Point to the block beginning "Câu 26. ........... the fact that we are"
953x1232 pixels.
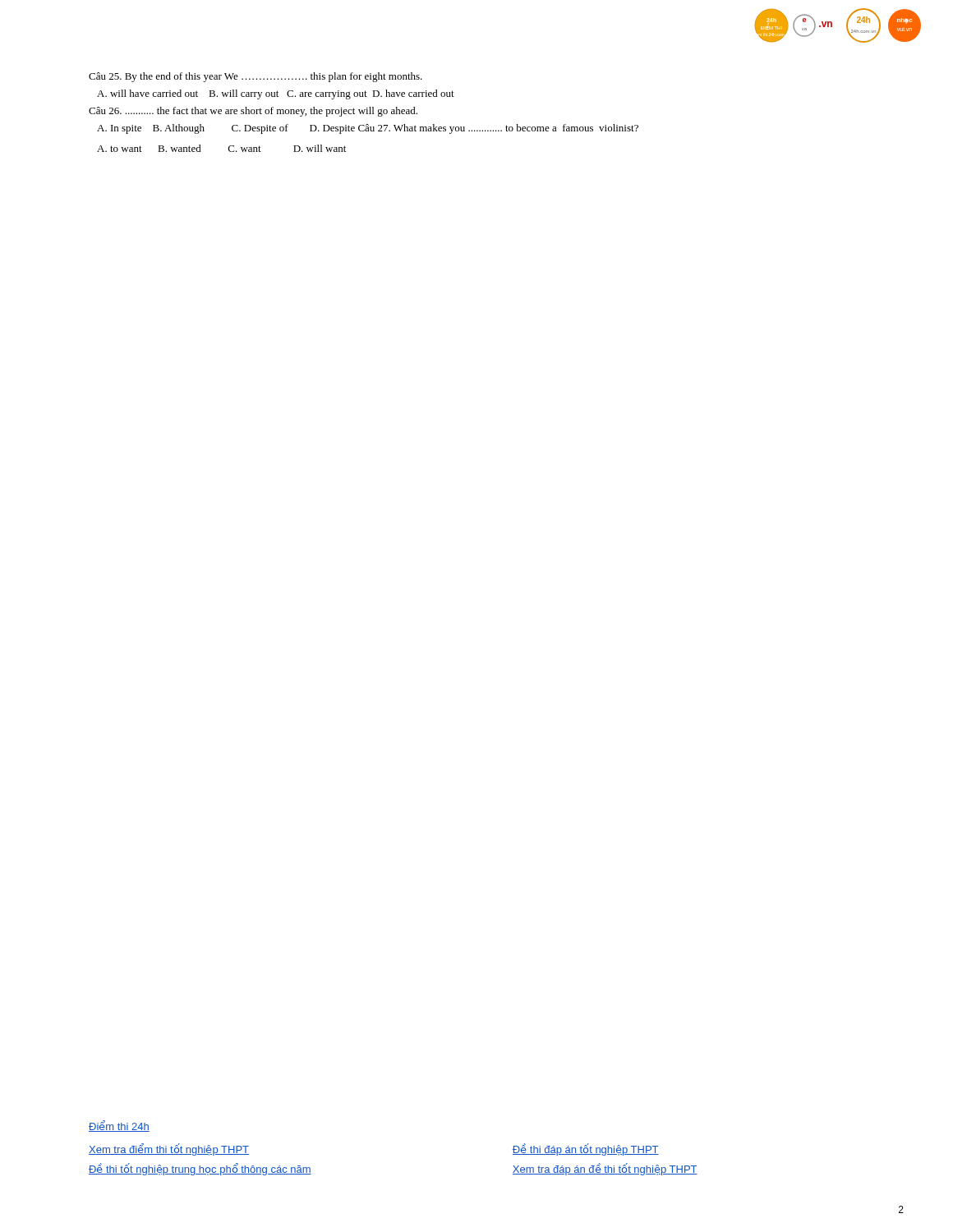click(x=253, y=112)
